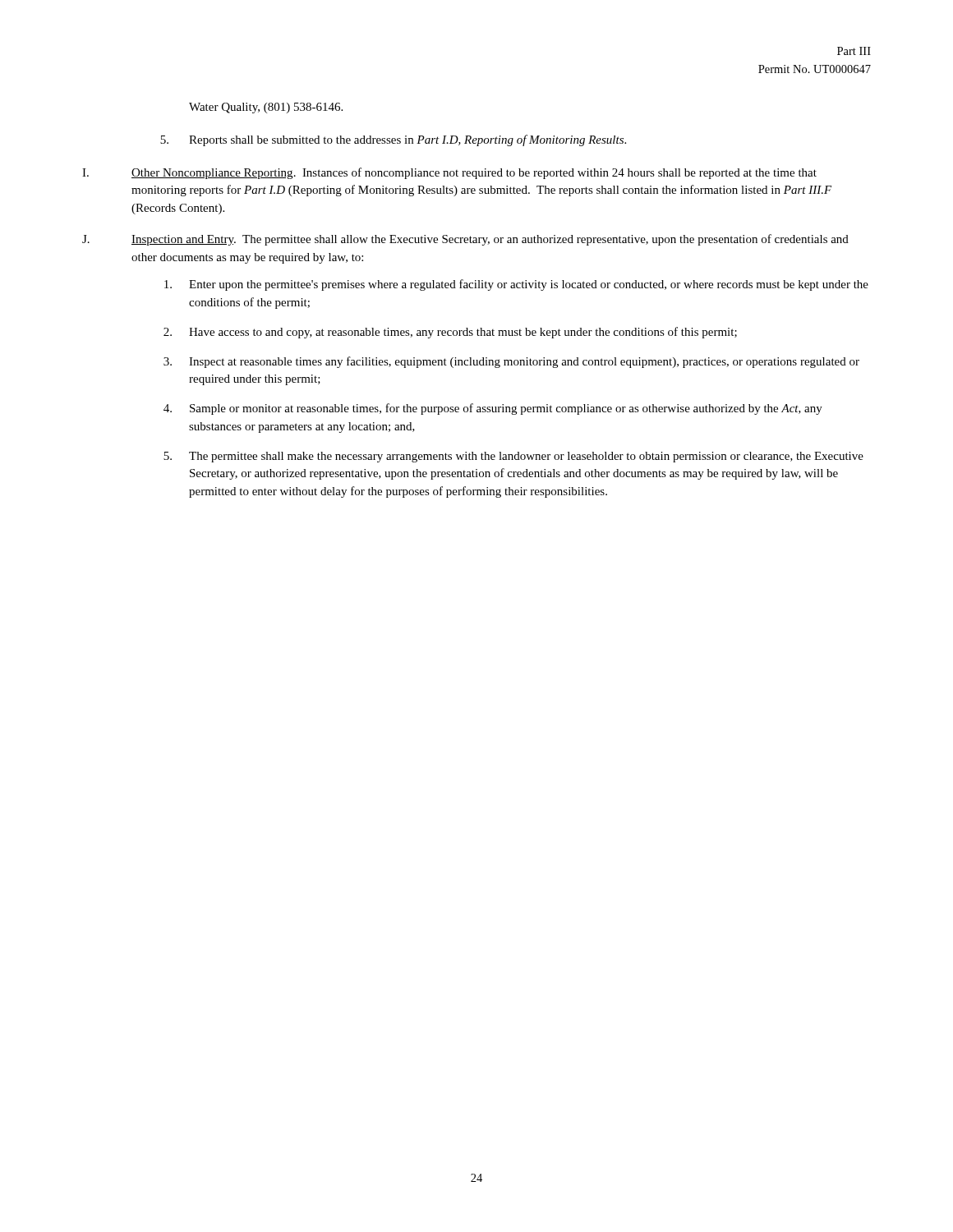Select the text block starting "J. Inspection and Entry."
The width and height of the screenshot is (953, 1232).
pos(476,371)
